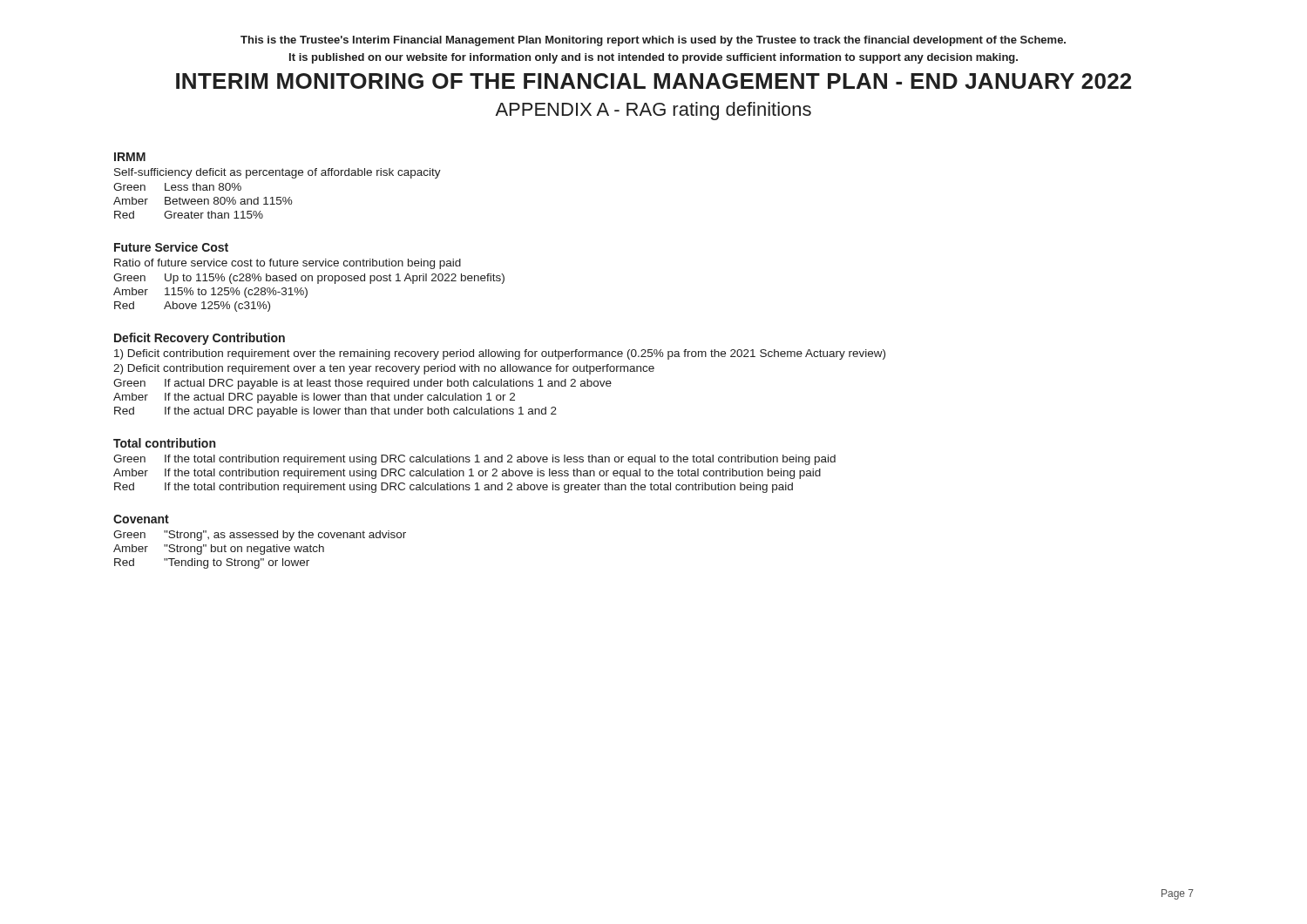
Task: Point to "RedGreater than 115%"
Action: (189, 215)
